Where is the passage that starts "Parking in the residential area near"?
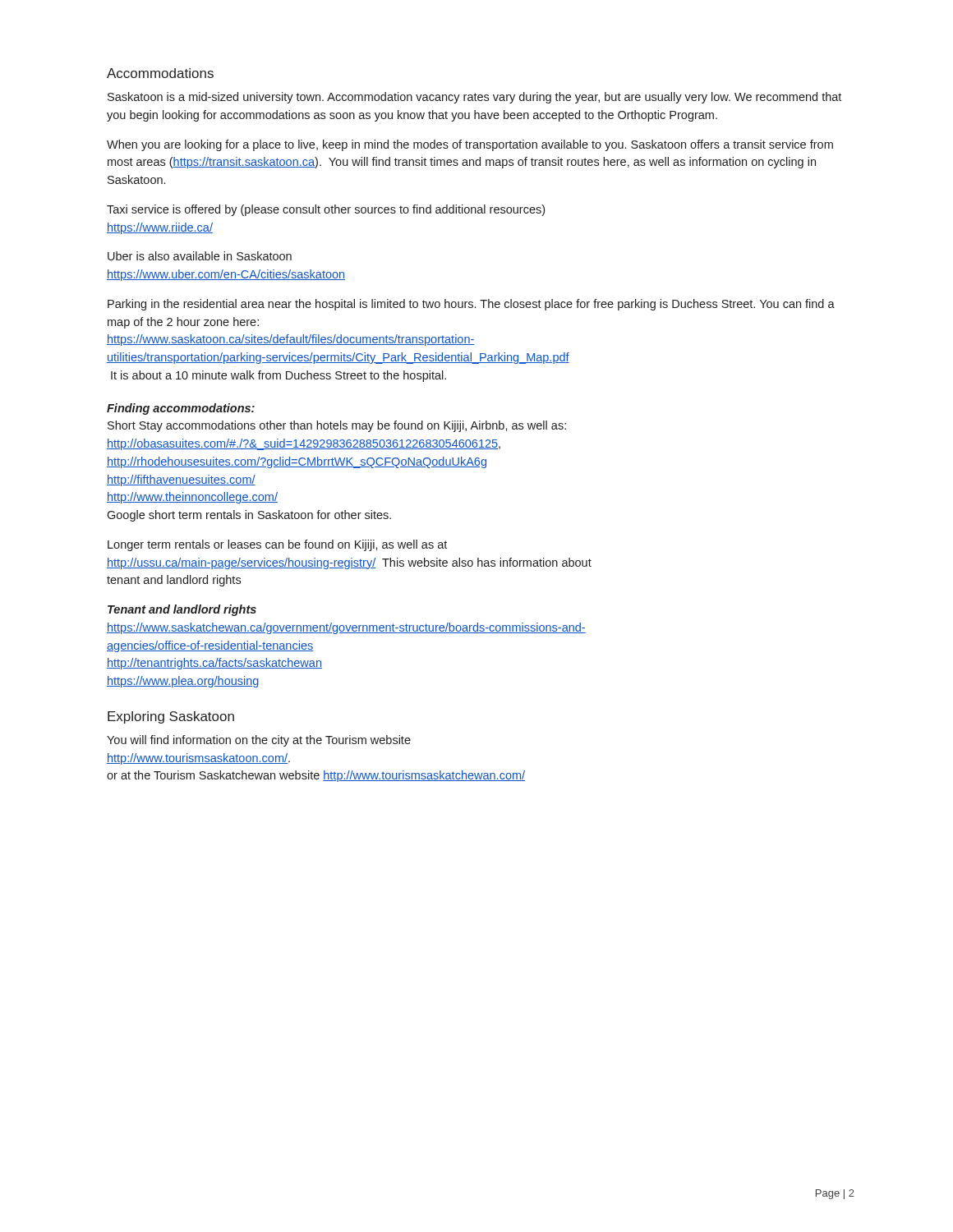The image size is (953, 1232). [x=471, y=339]
